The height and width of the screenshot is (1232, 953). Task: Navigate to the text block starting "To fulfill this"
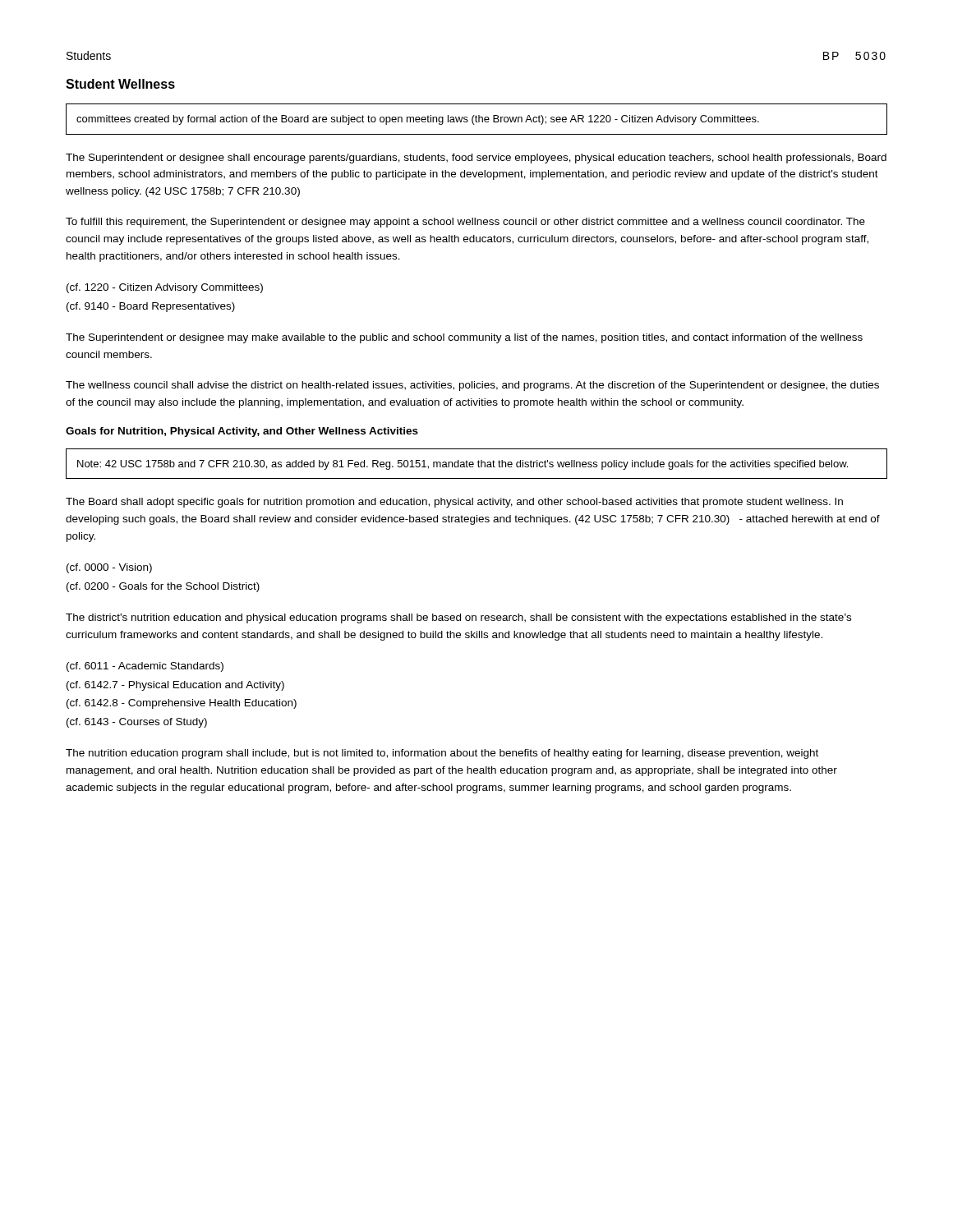[468, 239]
